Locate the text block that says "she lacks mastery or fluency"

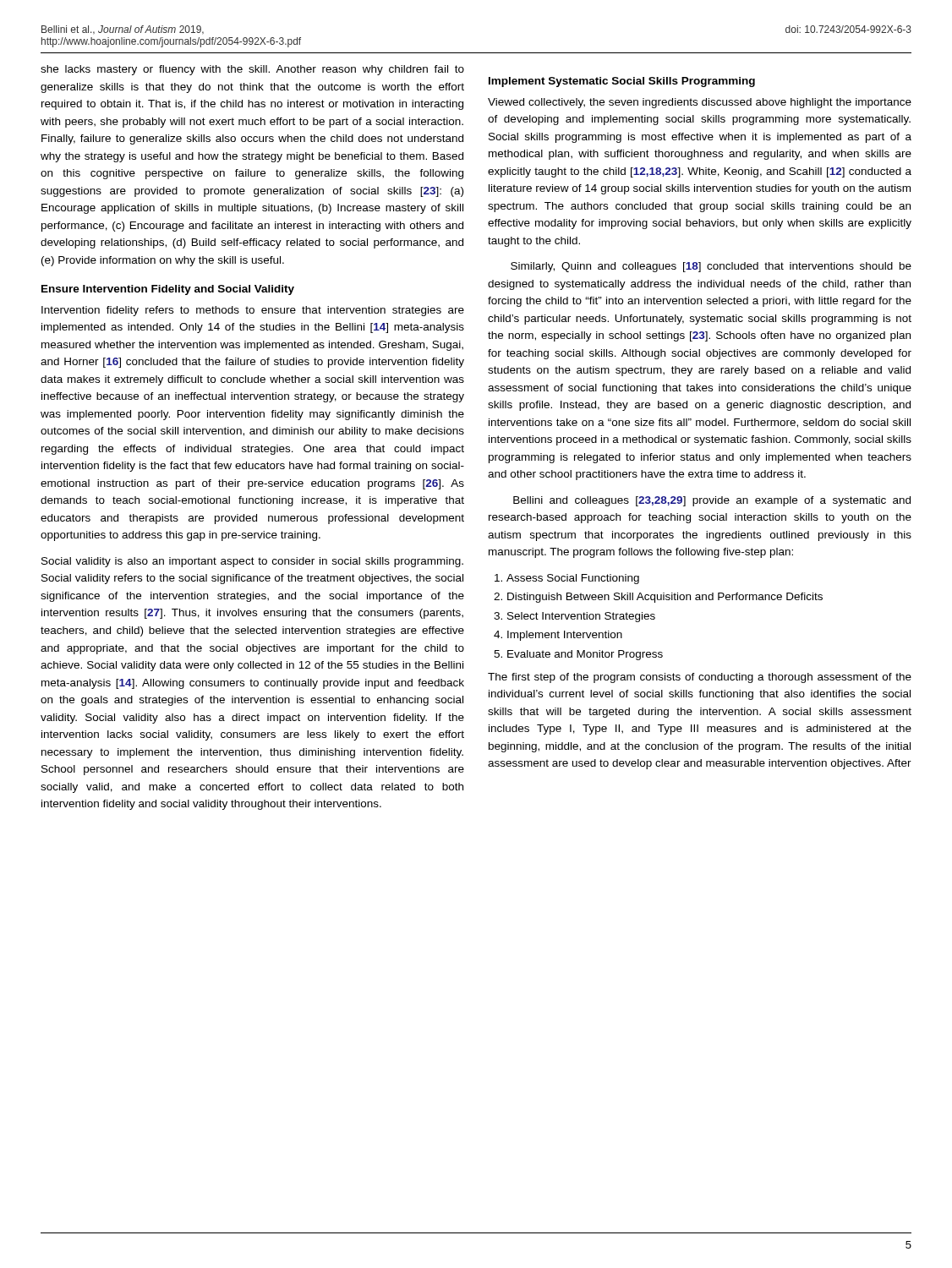point(252,165)
